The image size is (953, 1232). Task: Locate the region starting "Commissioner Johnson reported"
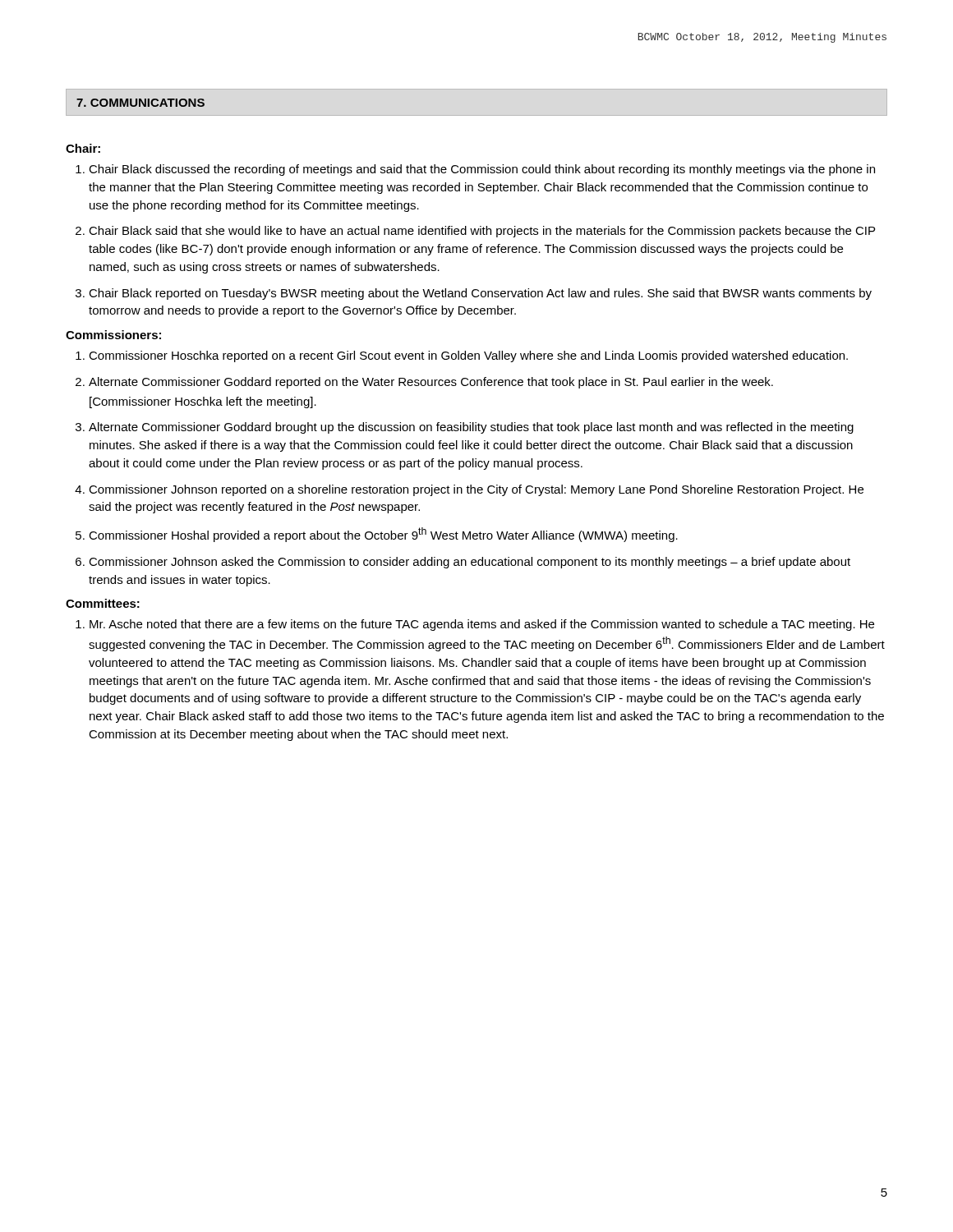pyautogui.click(x=476, y=498)
